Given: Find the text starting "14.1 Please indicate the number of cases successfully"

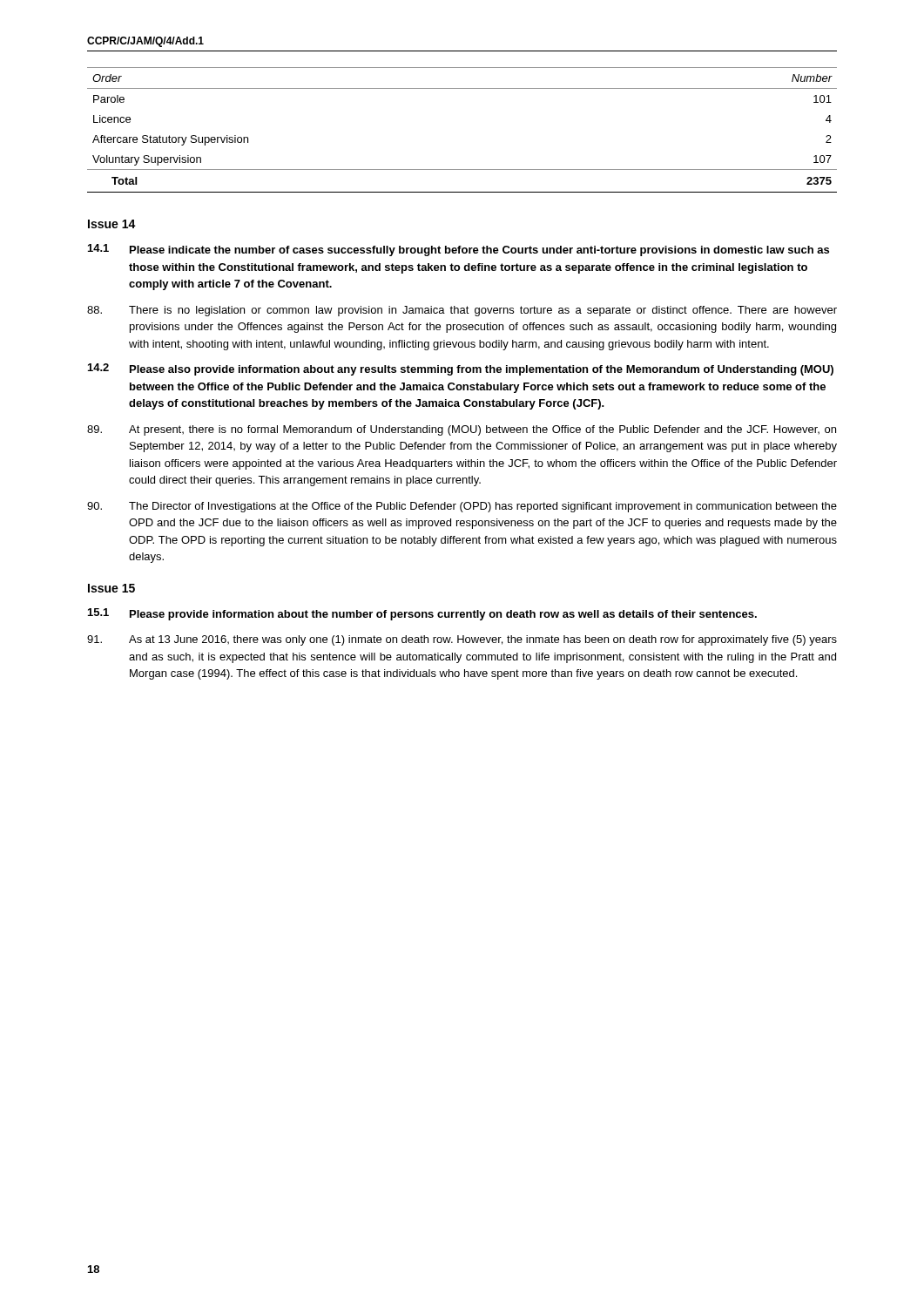Looking at the screenshot, I should (462, 267).
